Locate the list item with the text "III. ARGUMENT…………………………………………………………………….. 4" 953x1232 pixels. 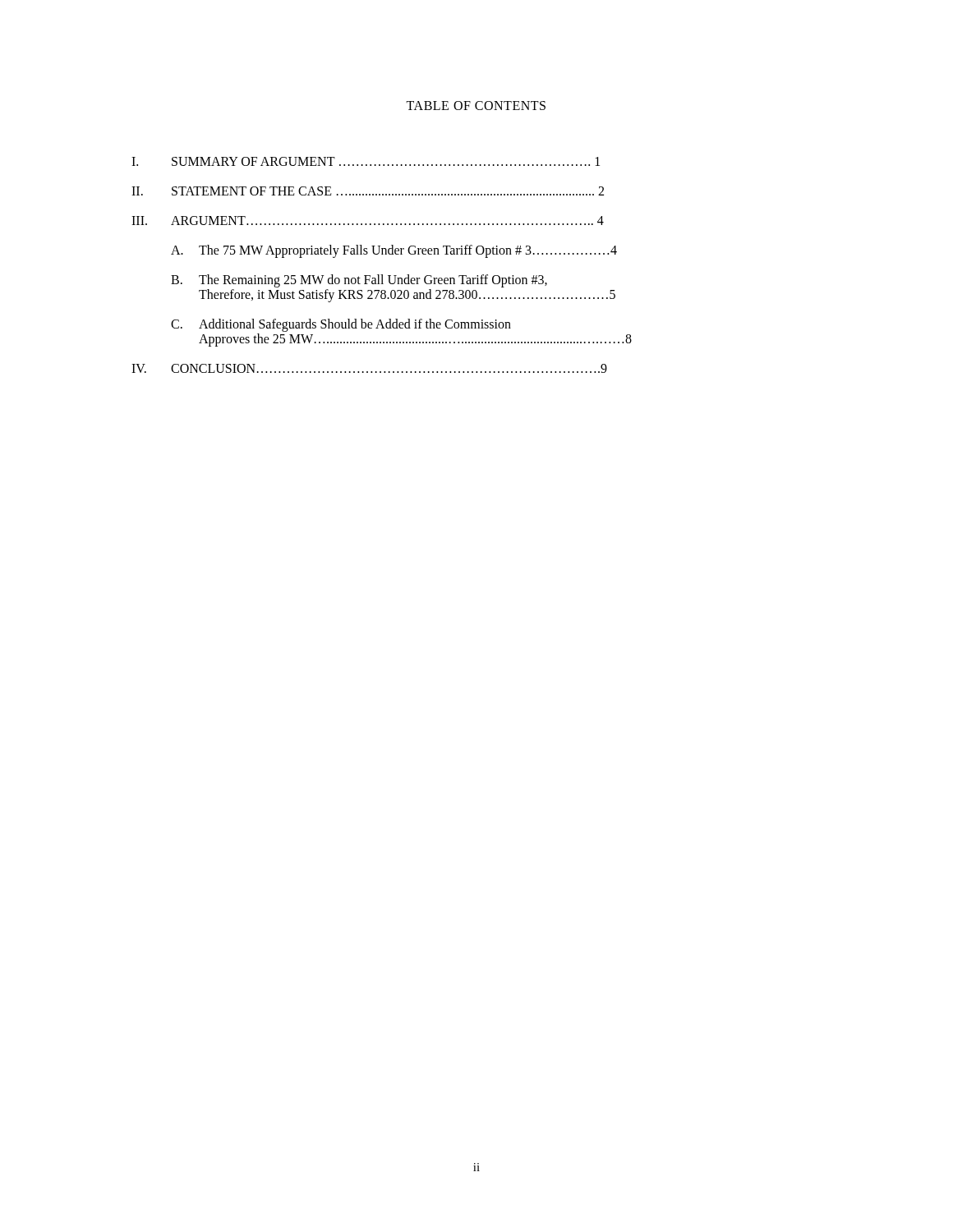(476, 215)
